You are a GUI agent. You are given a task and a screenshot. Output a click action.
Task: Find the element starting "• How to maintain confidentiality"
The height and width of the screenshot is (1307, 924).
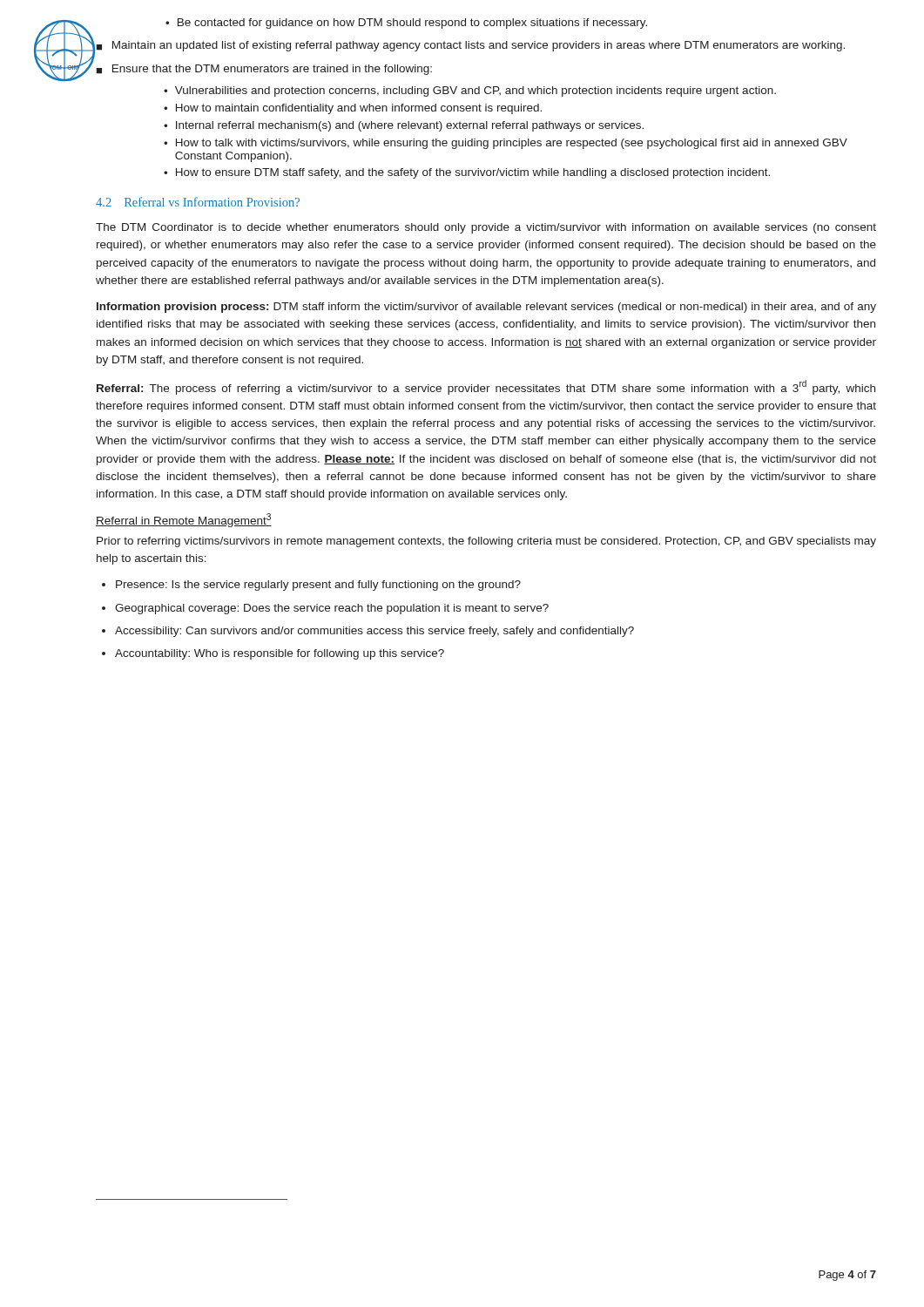(x=520, y=108)
